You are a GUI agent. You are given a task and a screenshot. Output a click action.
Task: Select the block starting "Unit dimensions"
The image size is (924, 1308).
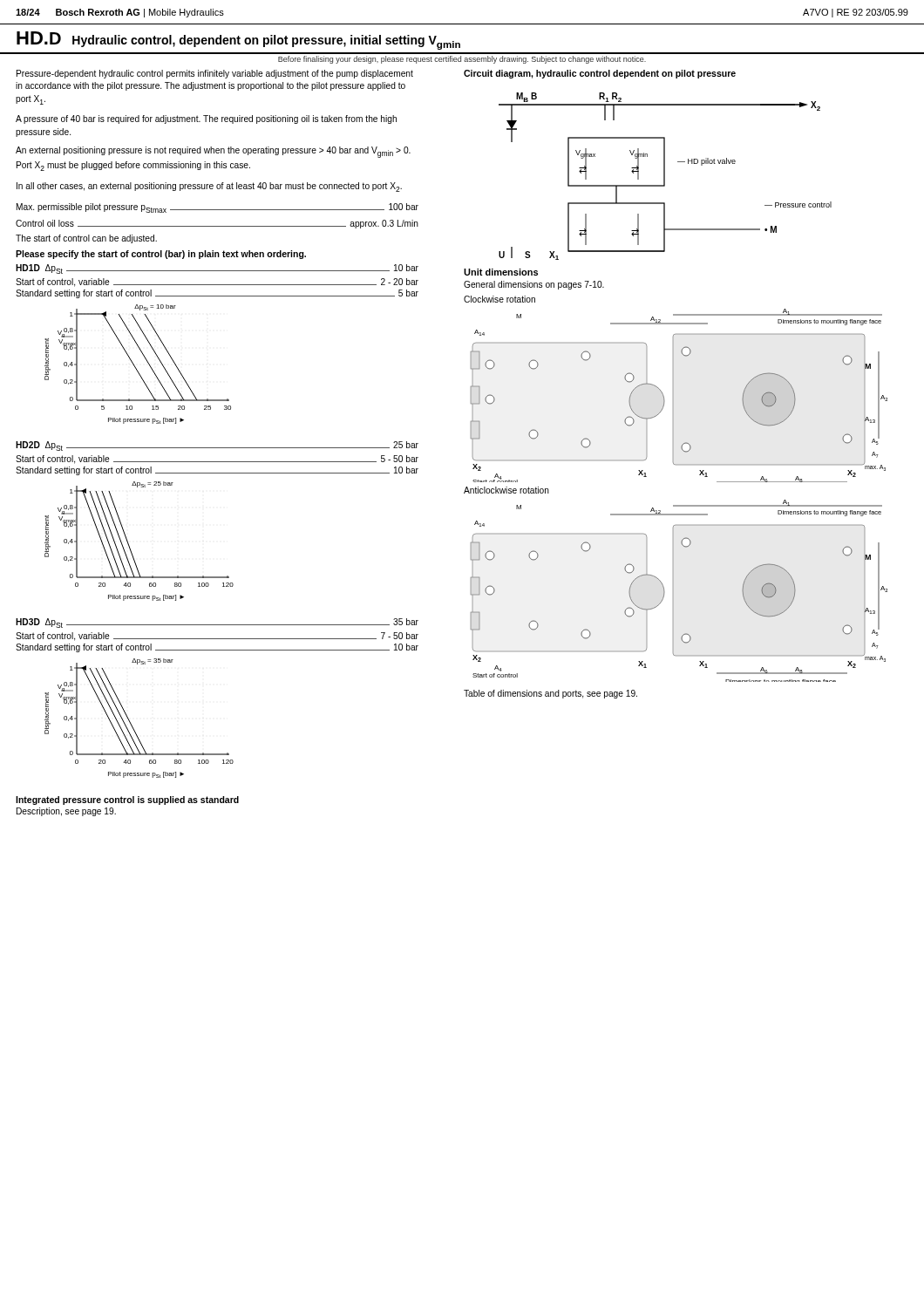[x=501, y=272]
